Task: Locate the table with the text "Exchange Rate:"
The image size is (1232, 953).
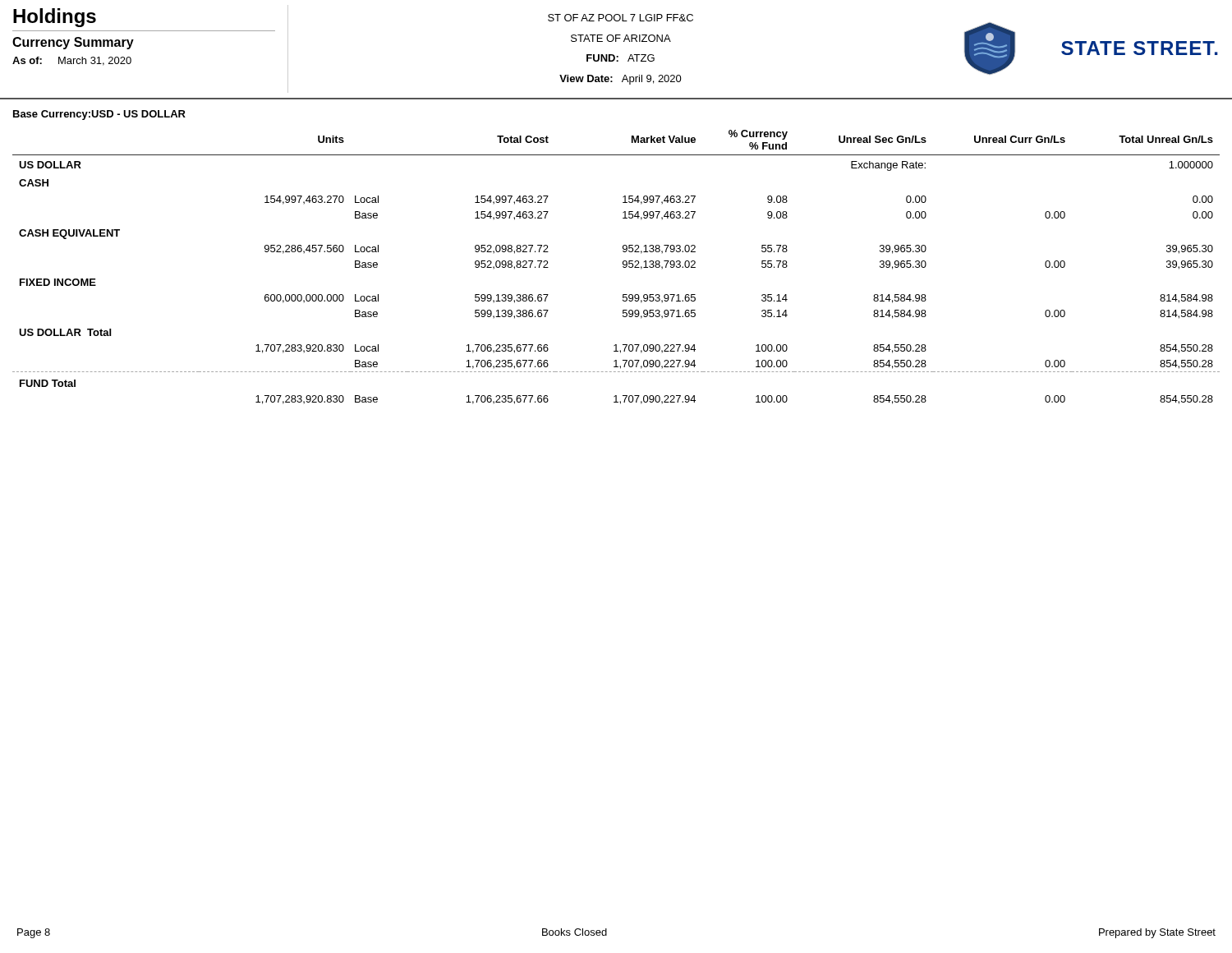Action: pyautogui.click(x=616, y=266)
